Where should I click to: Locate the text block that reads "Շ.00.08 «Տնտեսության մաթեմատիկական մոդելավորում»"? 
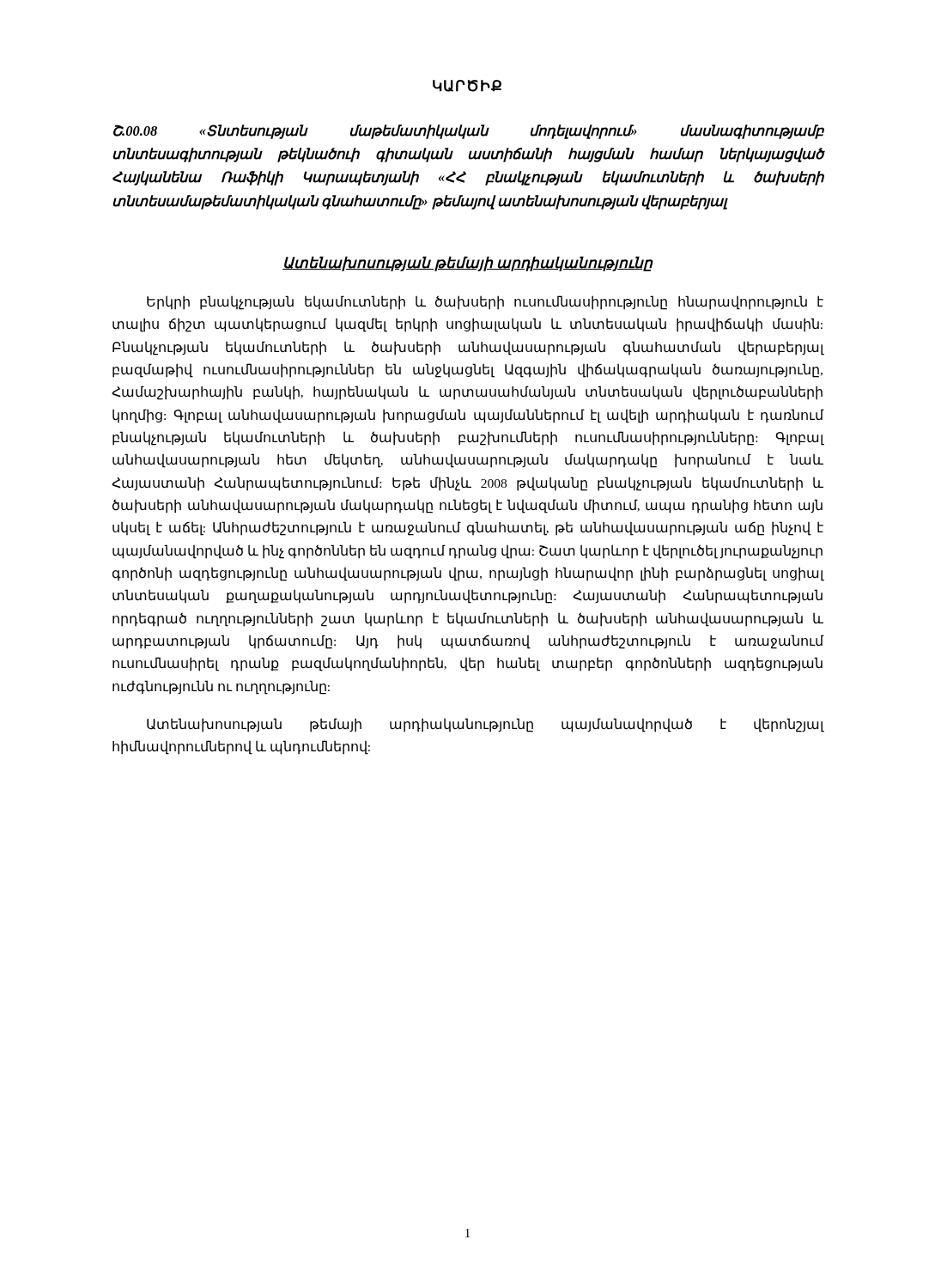click(x=468, y=166)
